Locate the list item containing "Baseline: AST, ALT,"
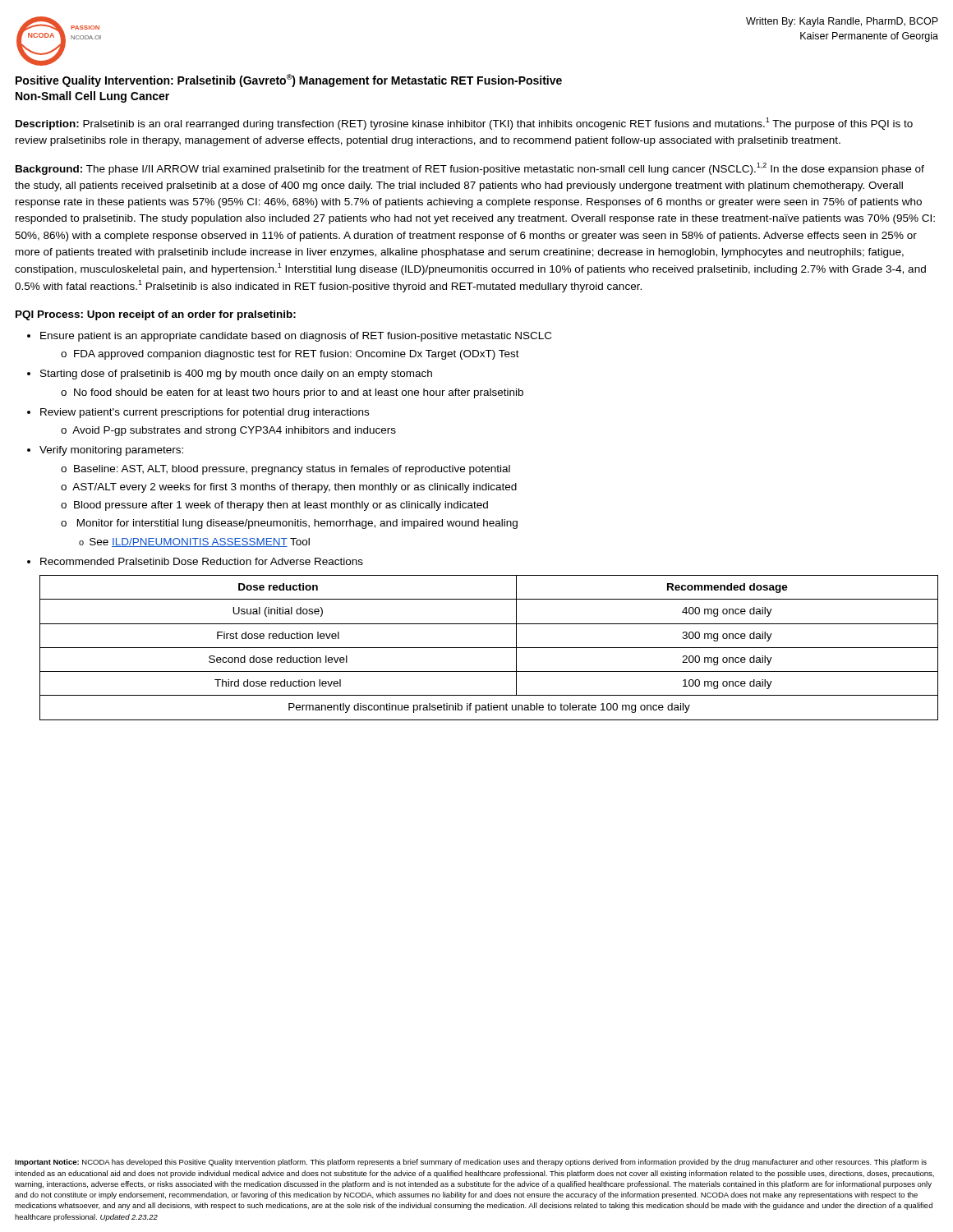 pyautogui.click(x=292, y=468)
